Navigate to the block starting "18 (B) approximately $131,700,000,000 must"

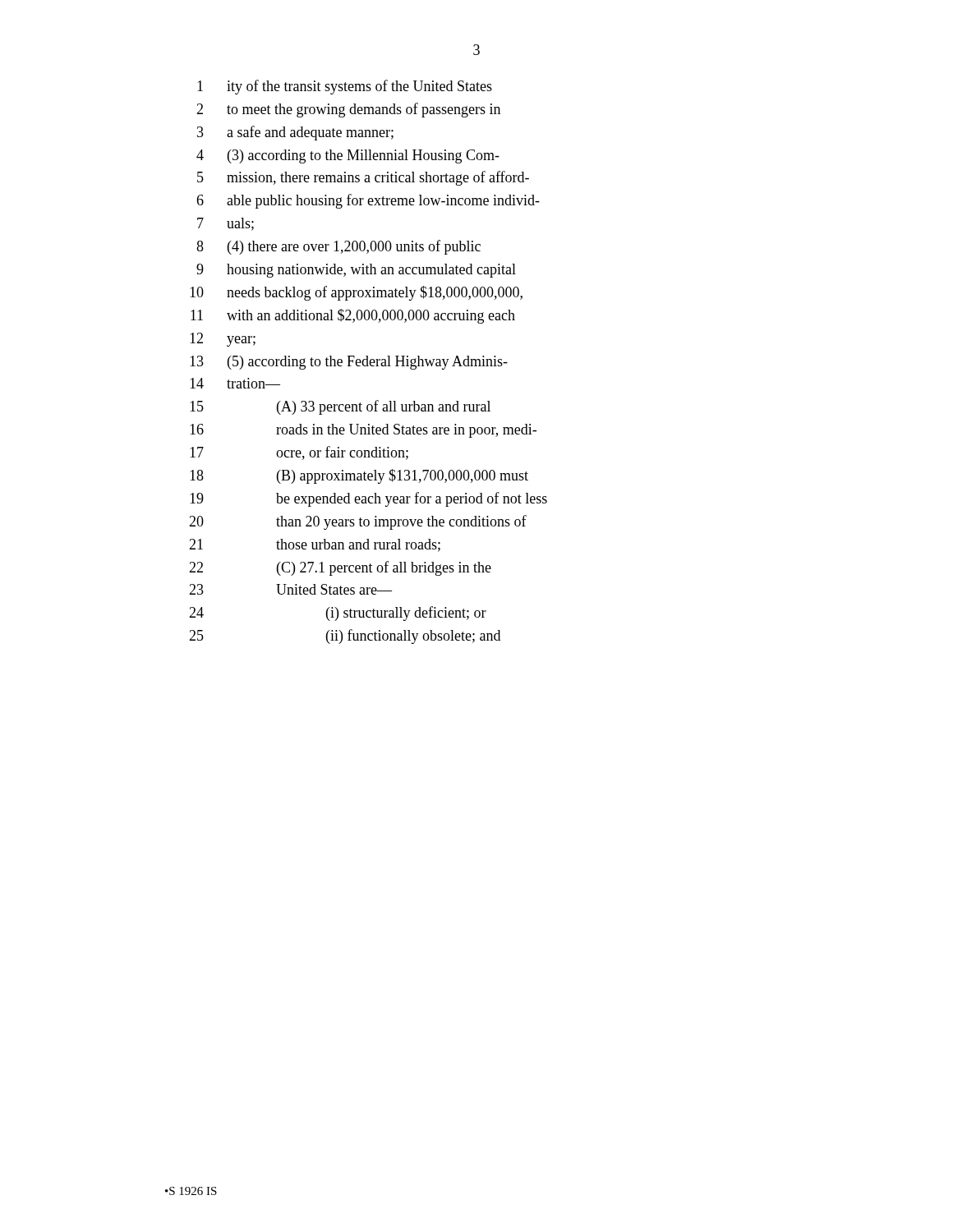pos(493,476)
